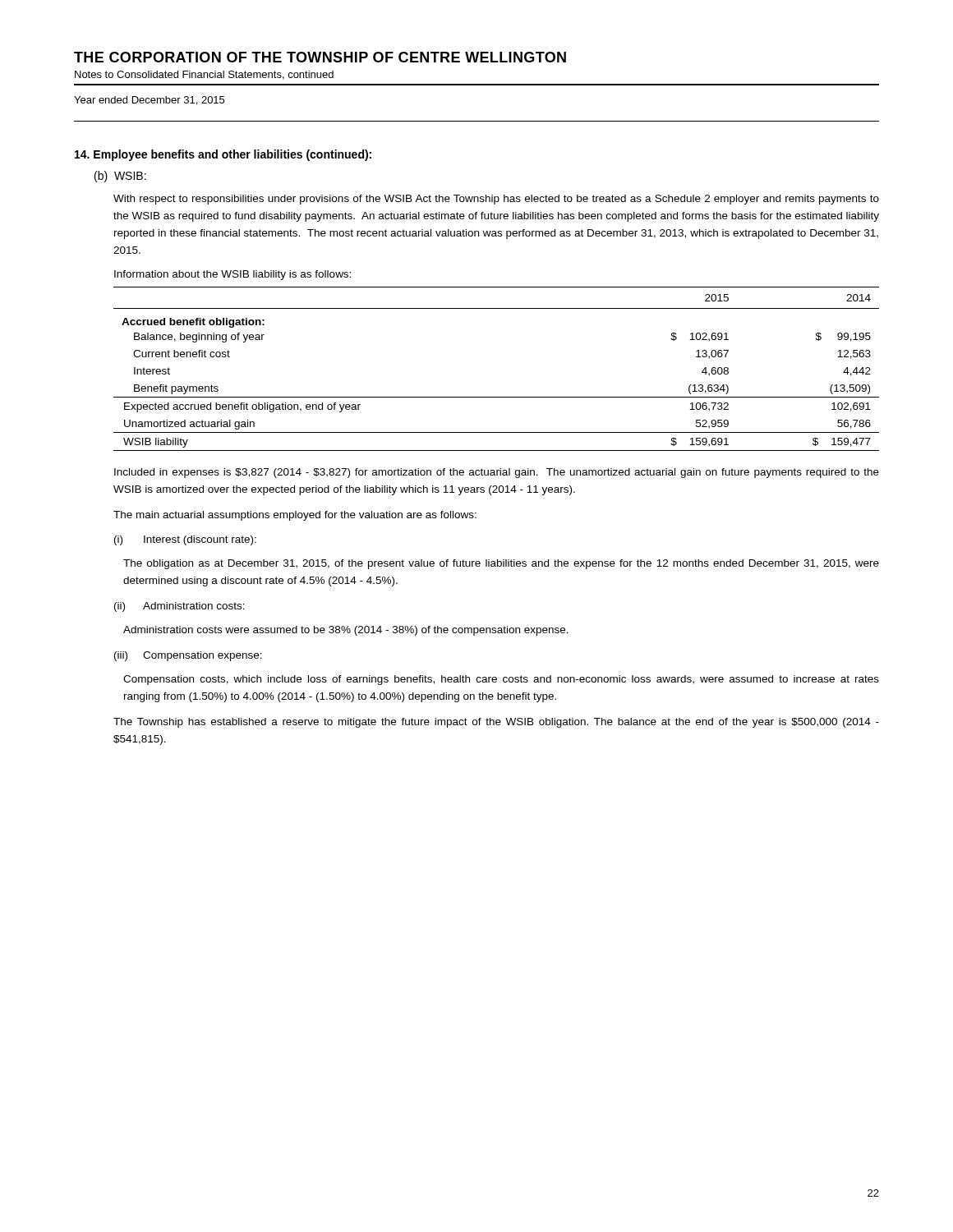Click on the text block containing "The Township has established a reserve"

[496, 730]
